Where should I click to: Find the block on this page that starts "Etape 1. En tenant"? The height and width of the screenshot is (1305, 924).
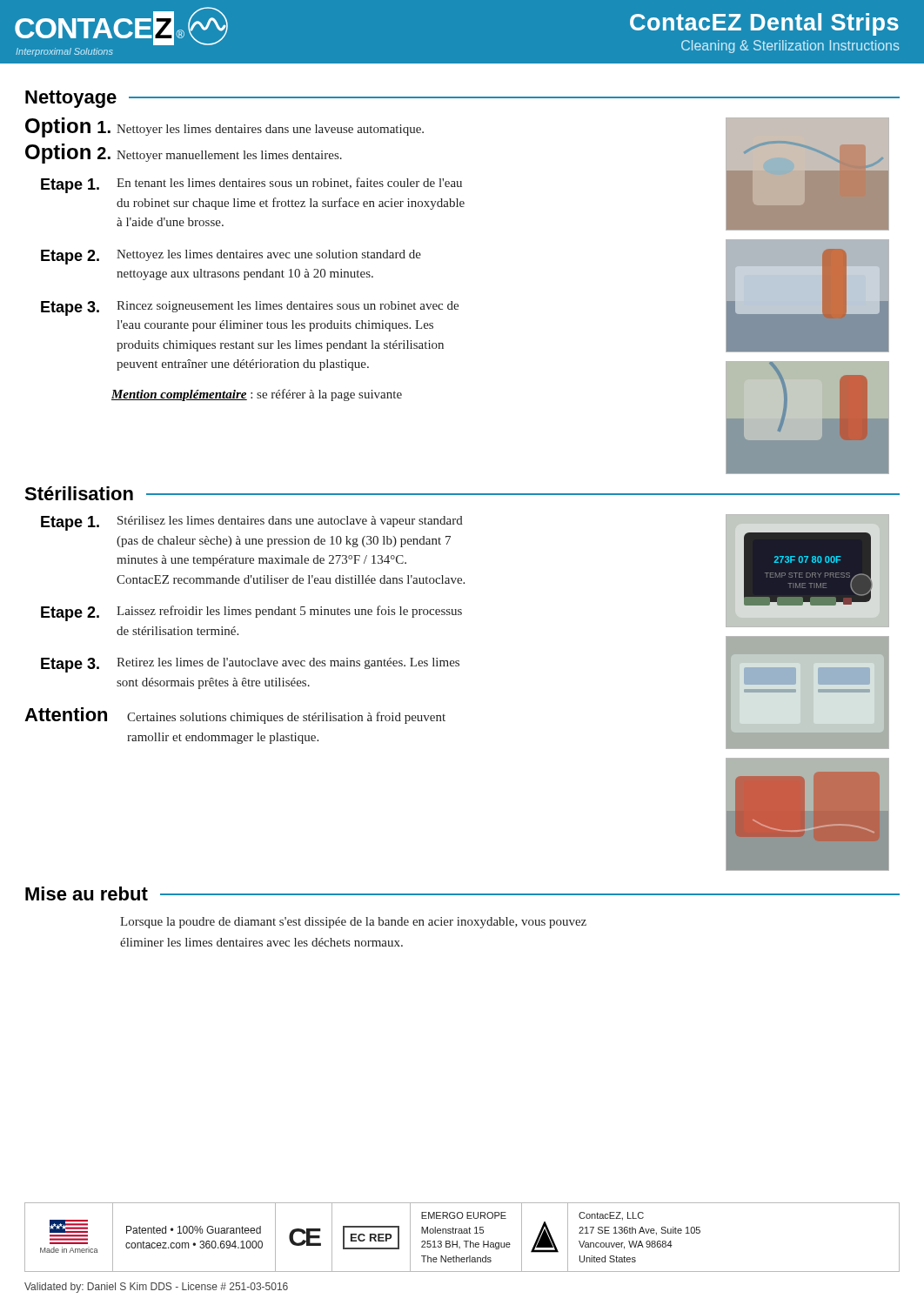point(252,203)
